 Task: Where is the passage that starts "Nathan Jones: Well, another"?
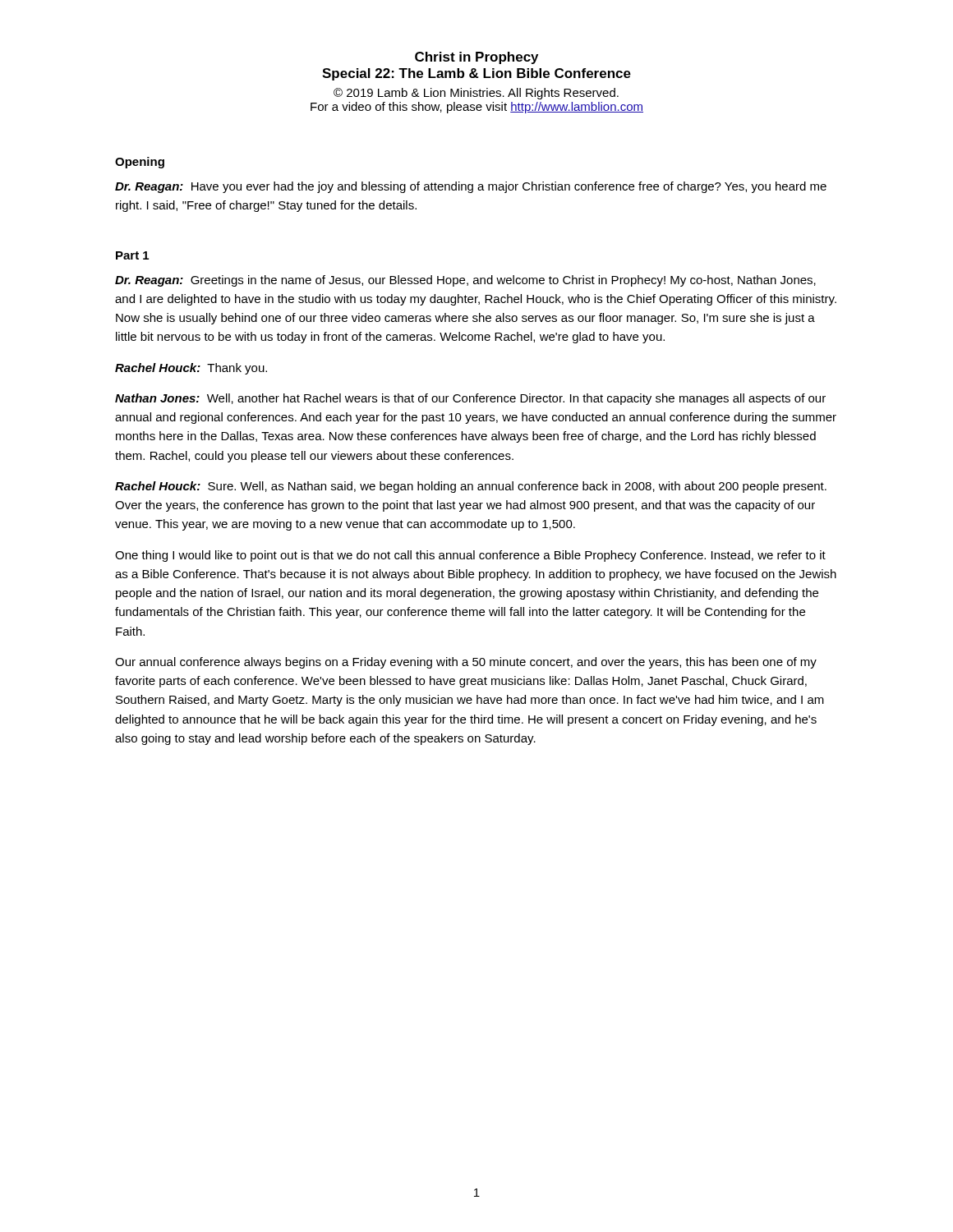point(476,426)
